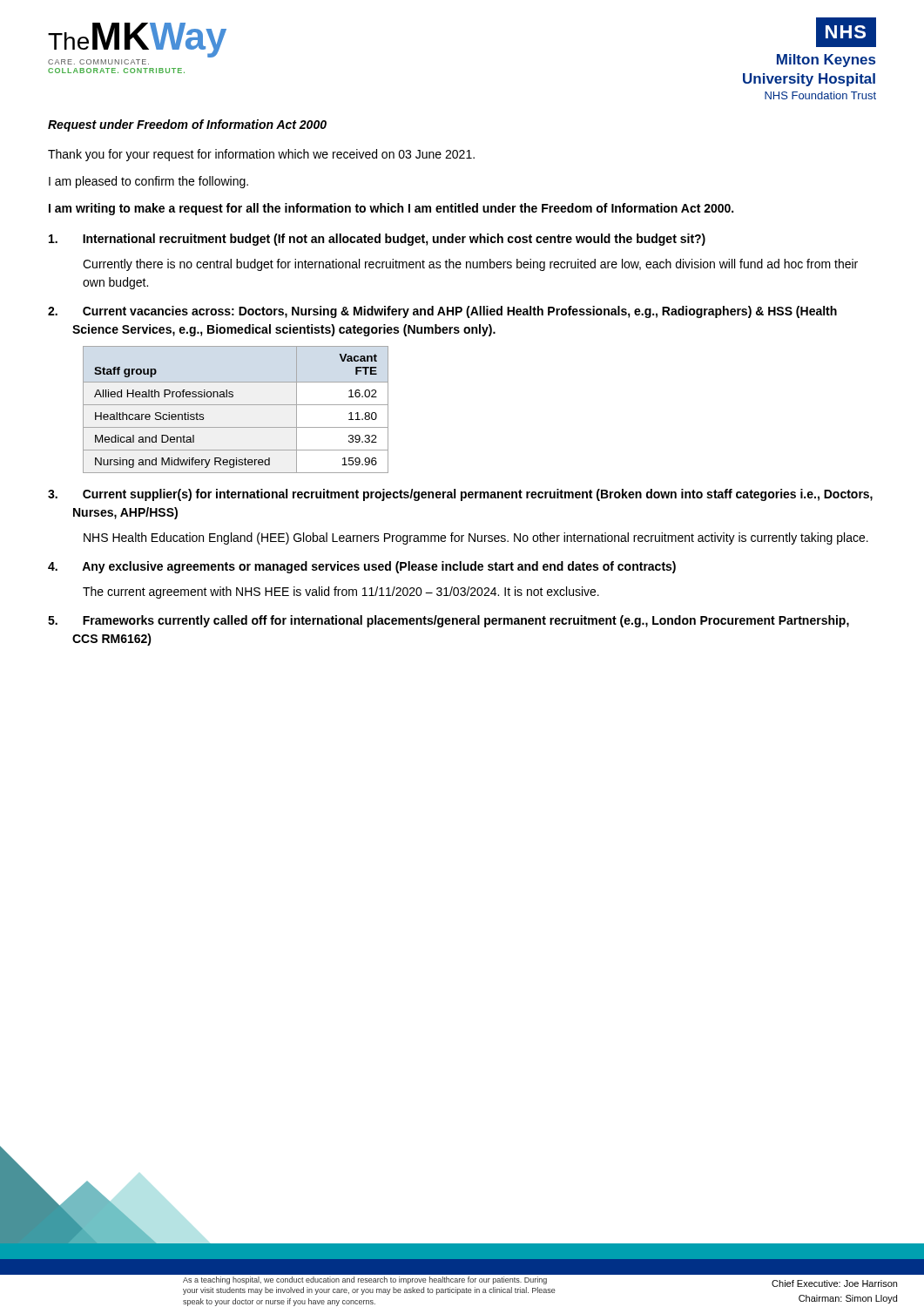The width and height of the screenshot is (924, 1307).
Task: Click on the text block with the text "The current agreement with NHS HEE is valid"
Action: (341, 592)
